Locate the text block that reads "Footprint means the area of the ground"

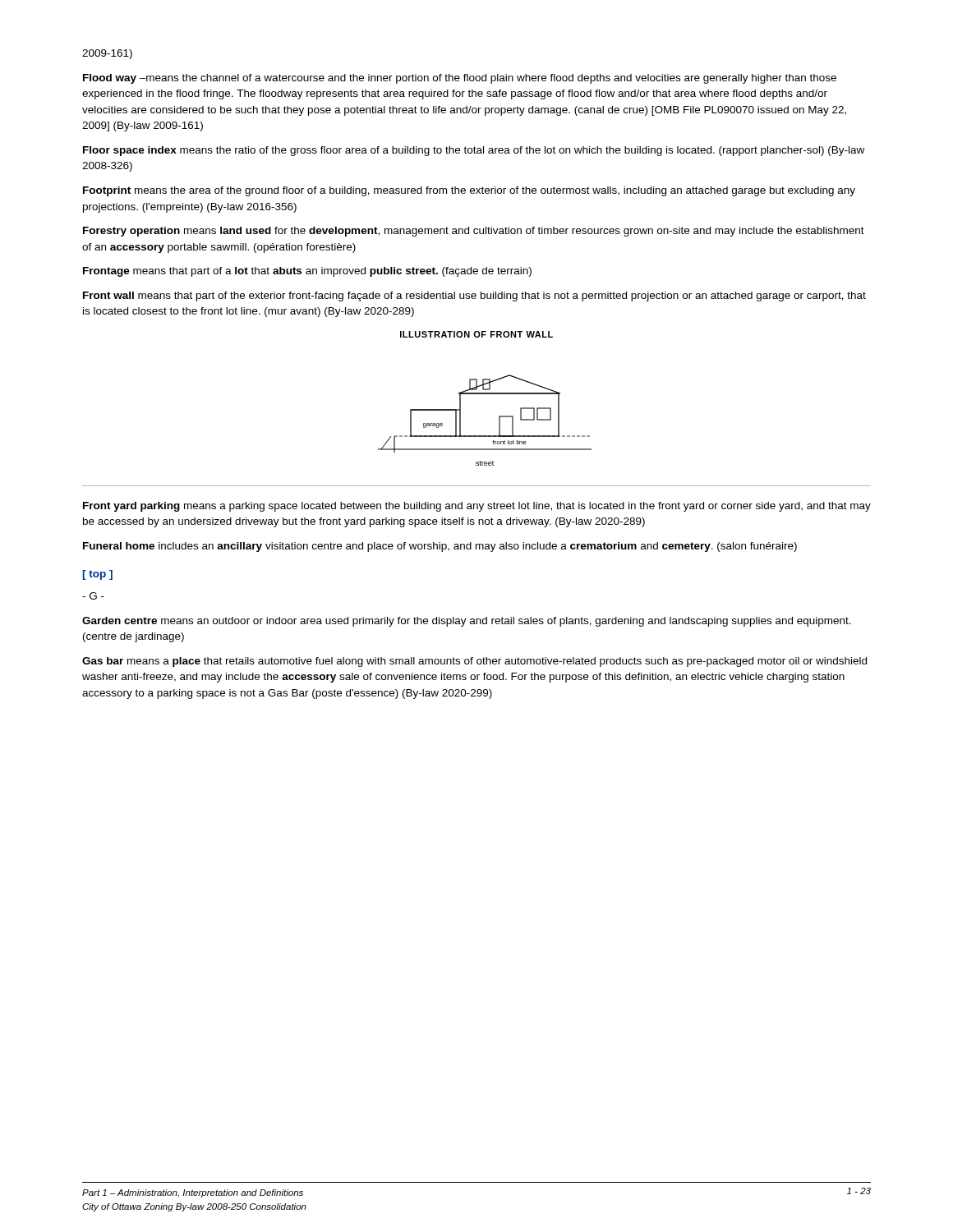pos(469,198)
